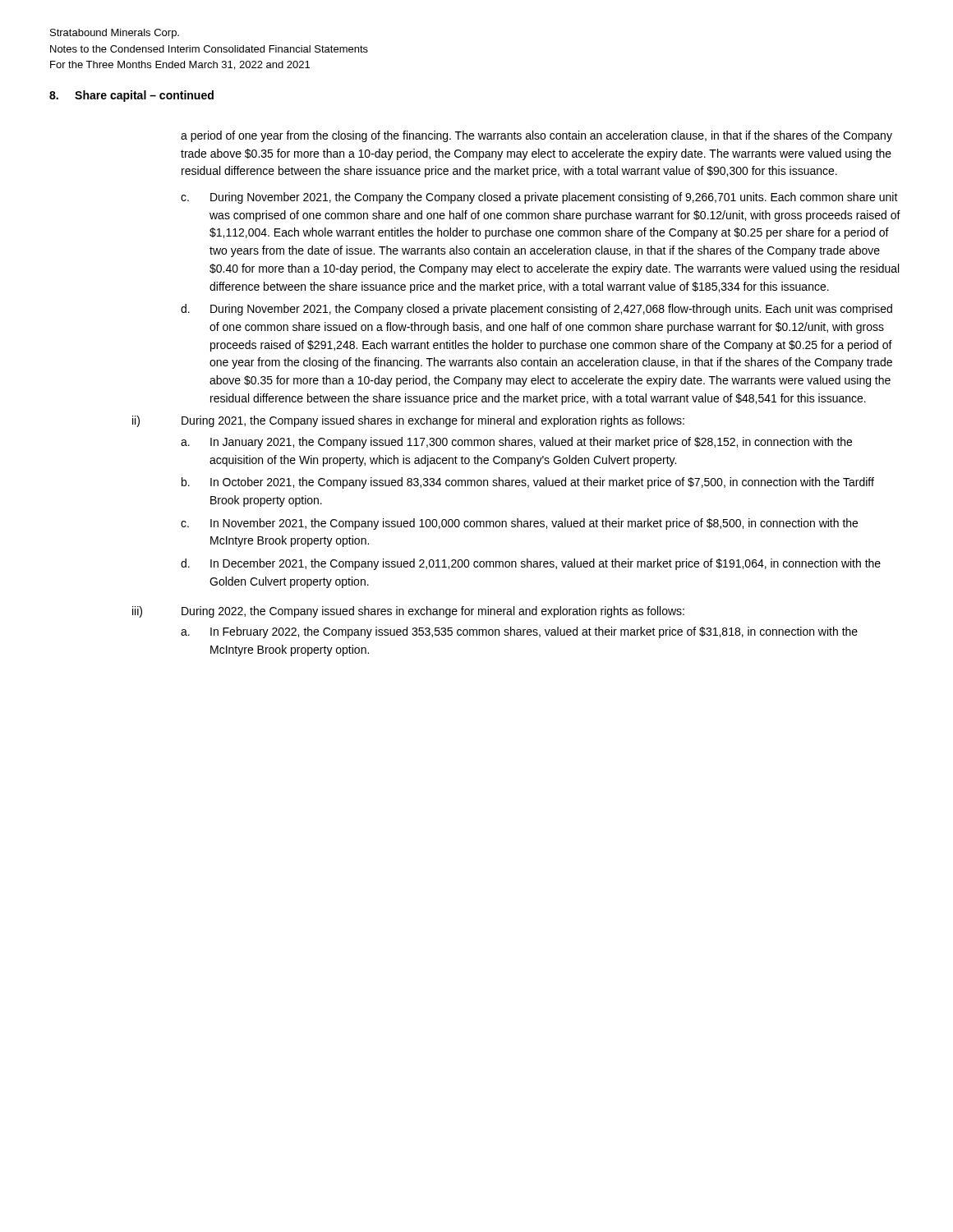Locate the block of text that opens with "c. During November 2021, the"
The width and height of the screenshot is (953, 1232).
coord(542,242)
